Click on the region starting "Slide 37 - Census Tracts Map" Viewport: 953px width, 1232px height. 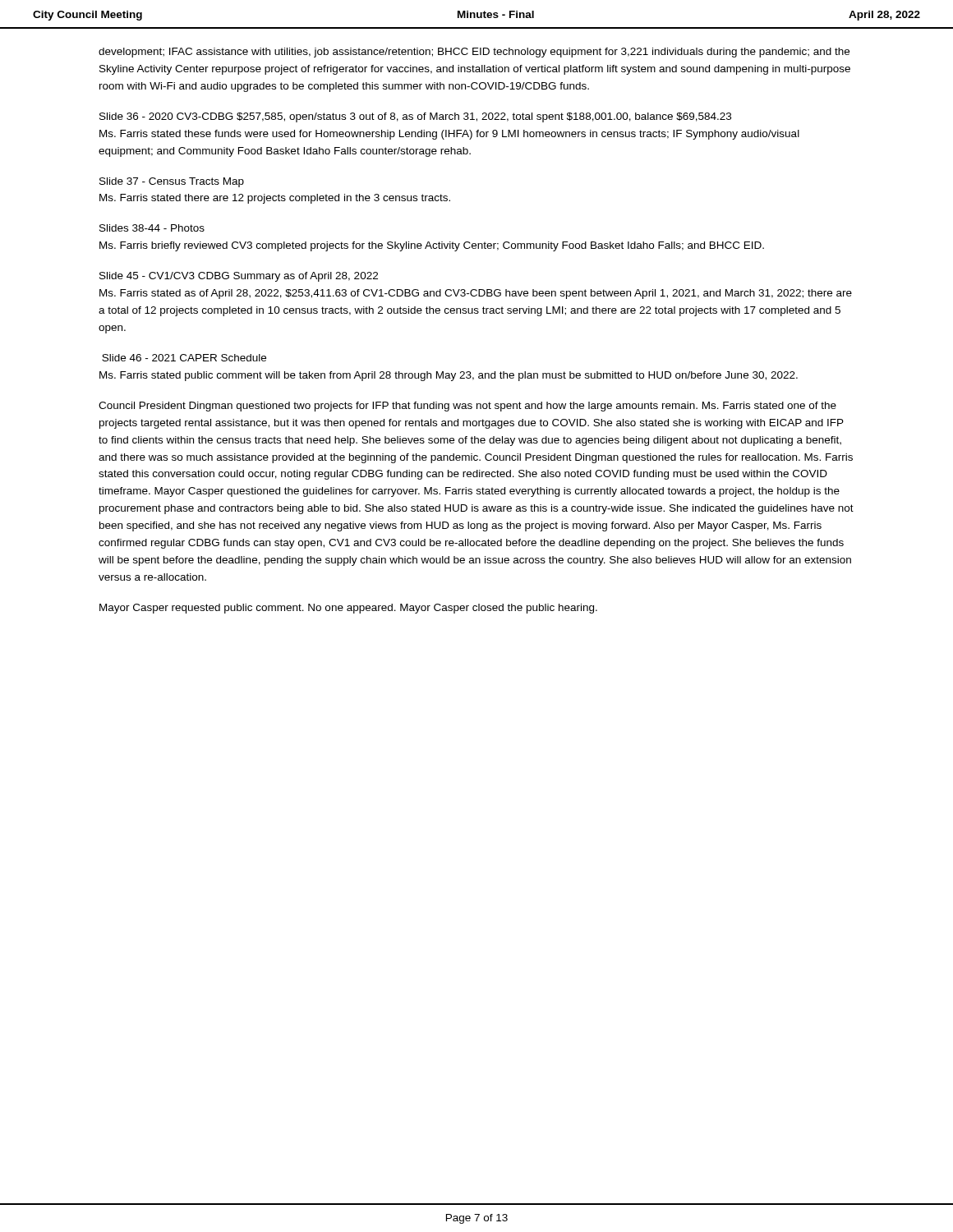pos(275,189)
